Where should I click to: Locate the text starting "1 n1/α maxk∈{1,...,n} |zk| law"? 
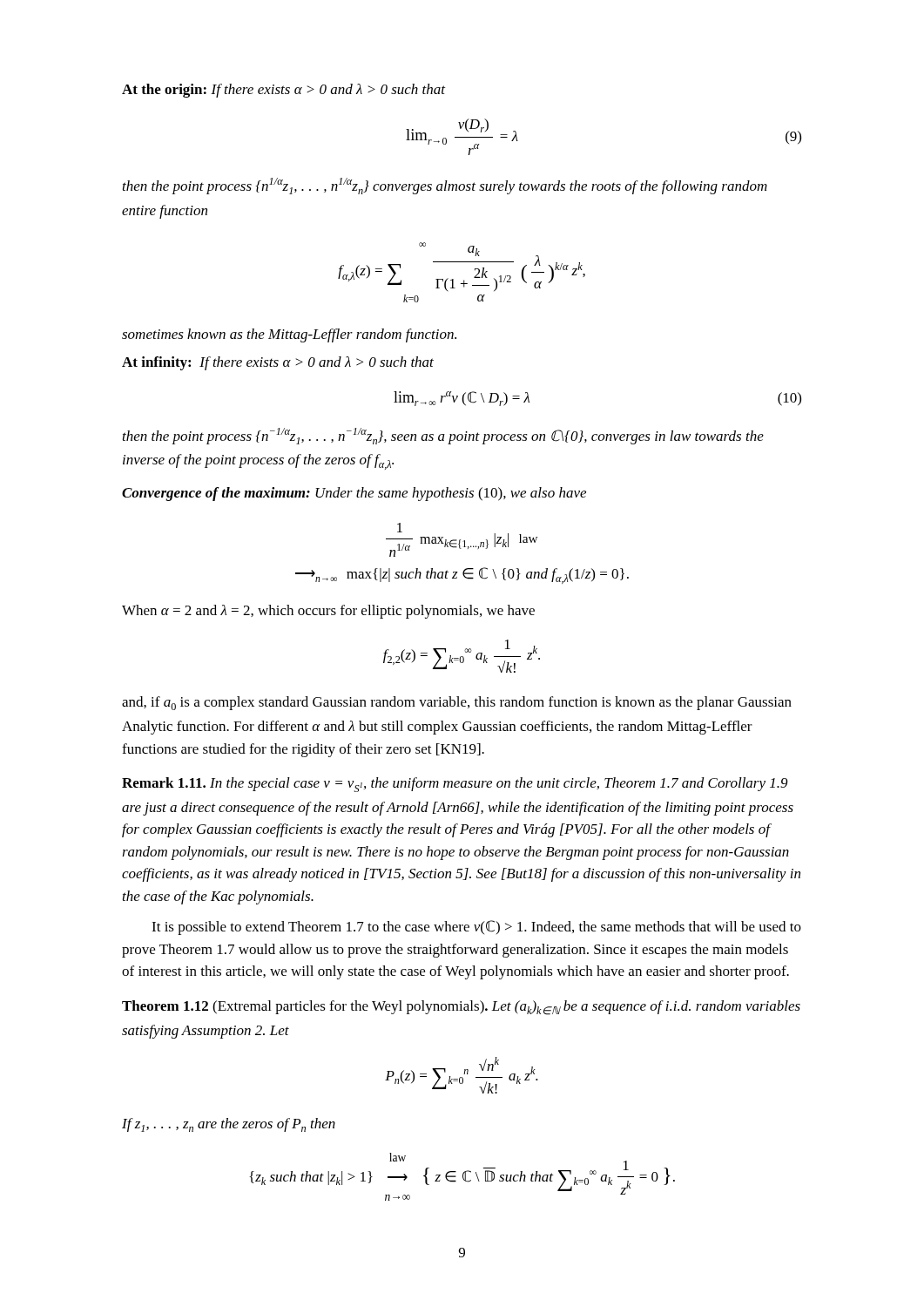(x=462, y=552)
